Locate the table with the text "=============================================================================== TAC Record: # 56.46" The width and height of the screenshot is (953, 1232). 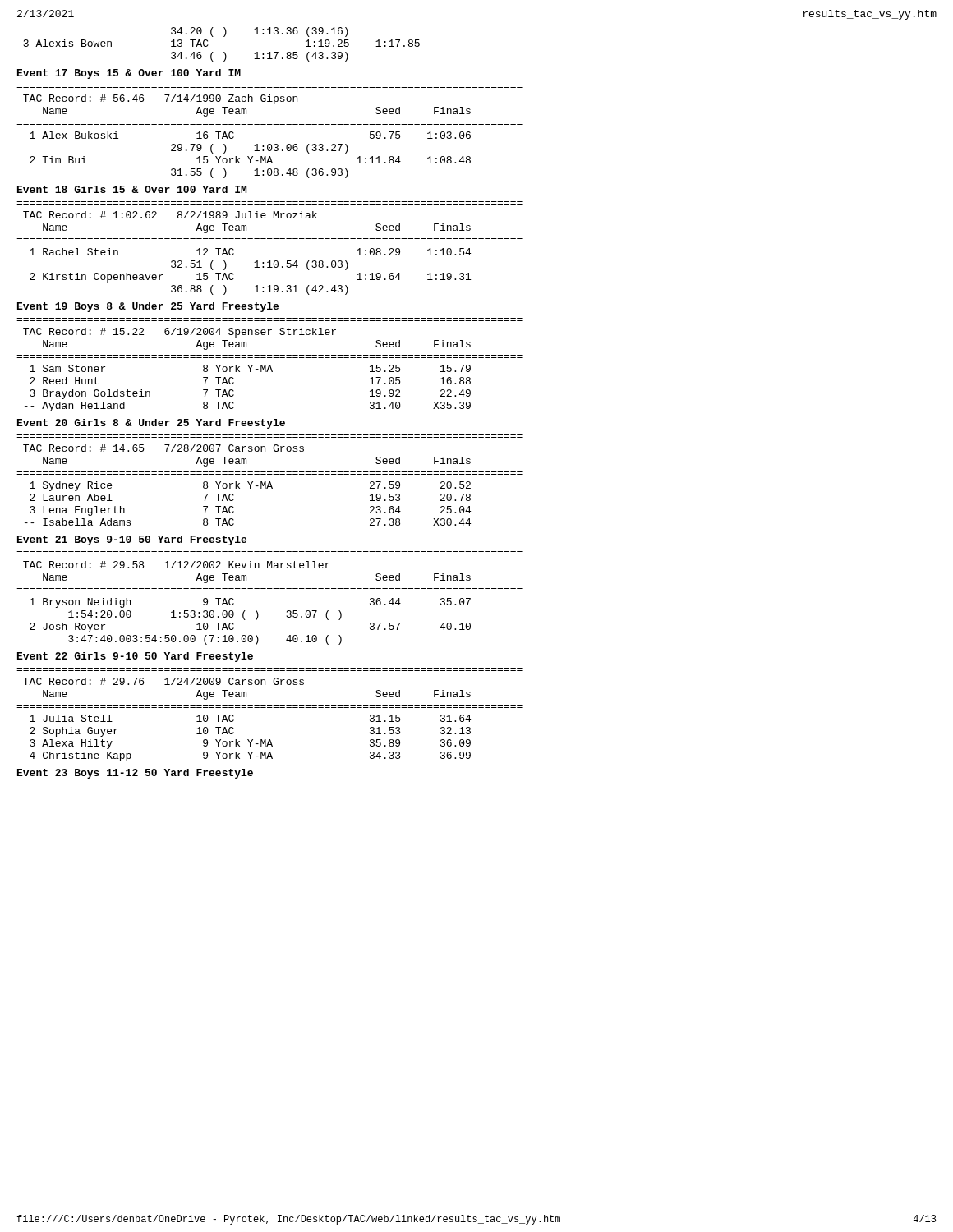476,130
